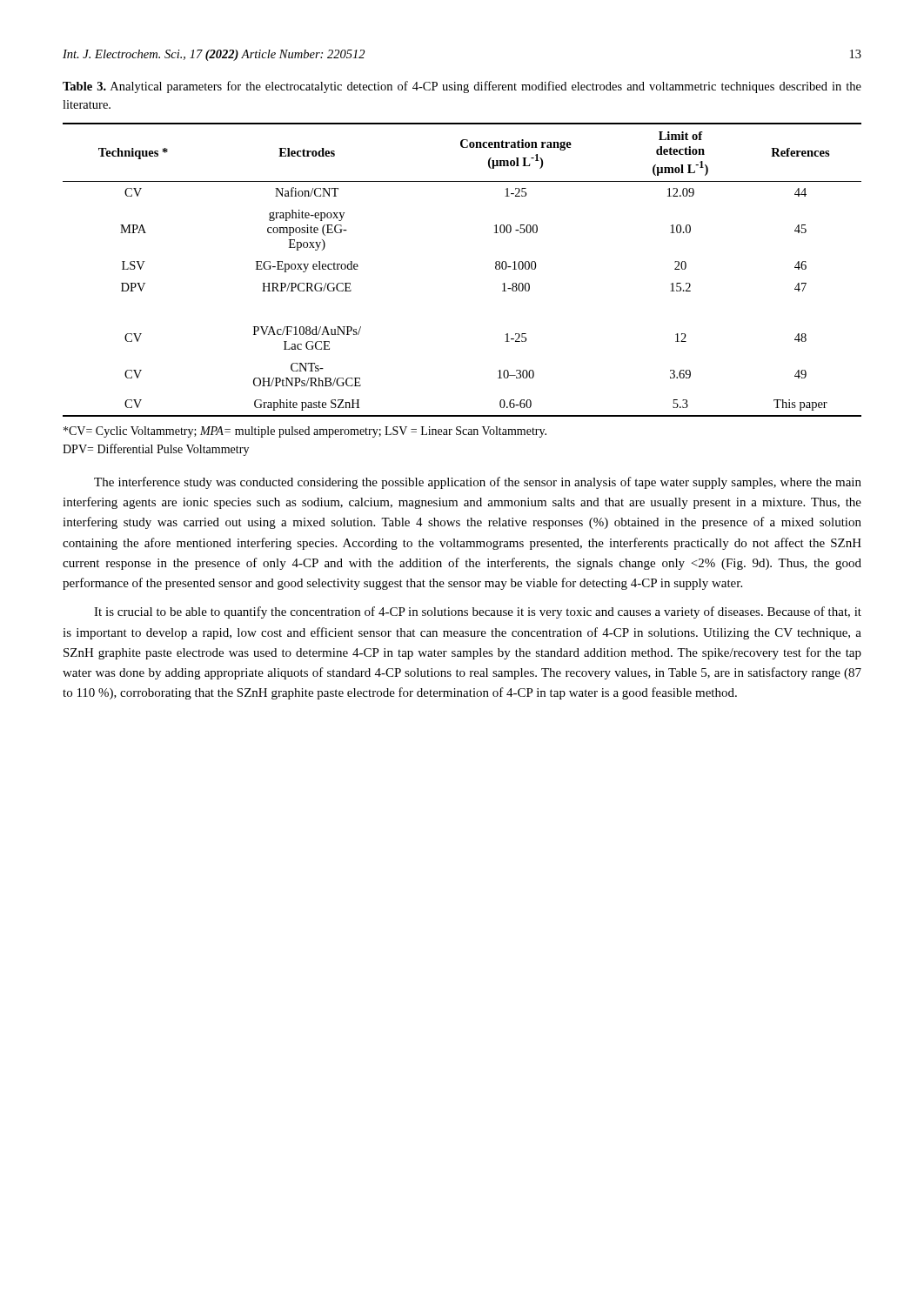Click the caption that begins "Table 3. Analytical parameters for the"
Screen dimensions: 1305x924
click(462, 95)
